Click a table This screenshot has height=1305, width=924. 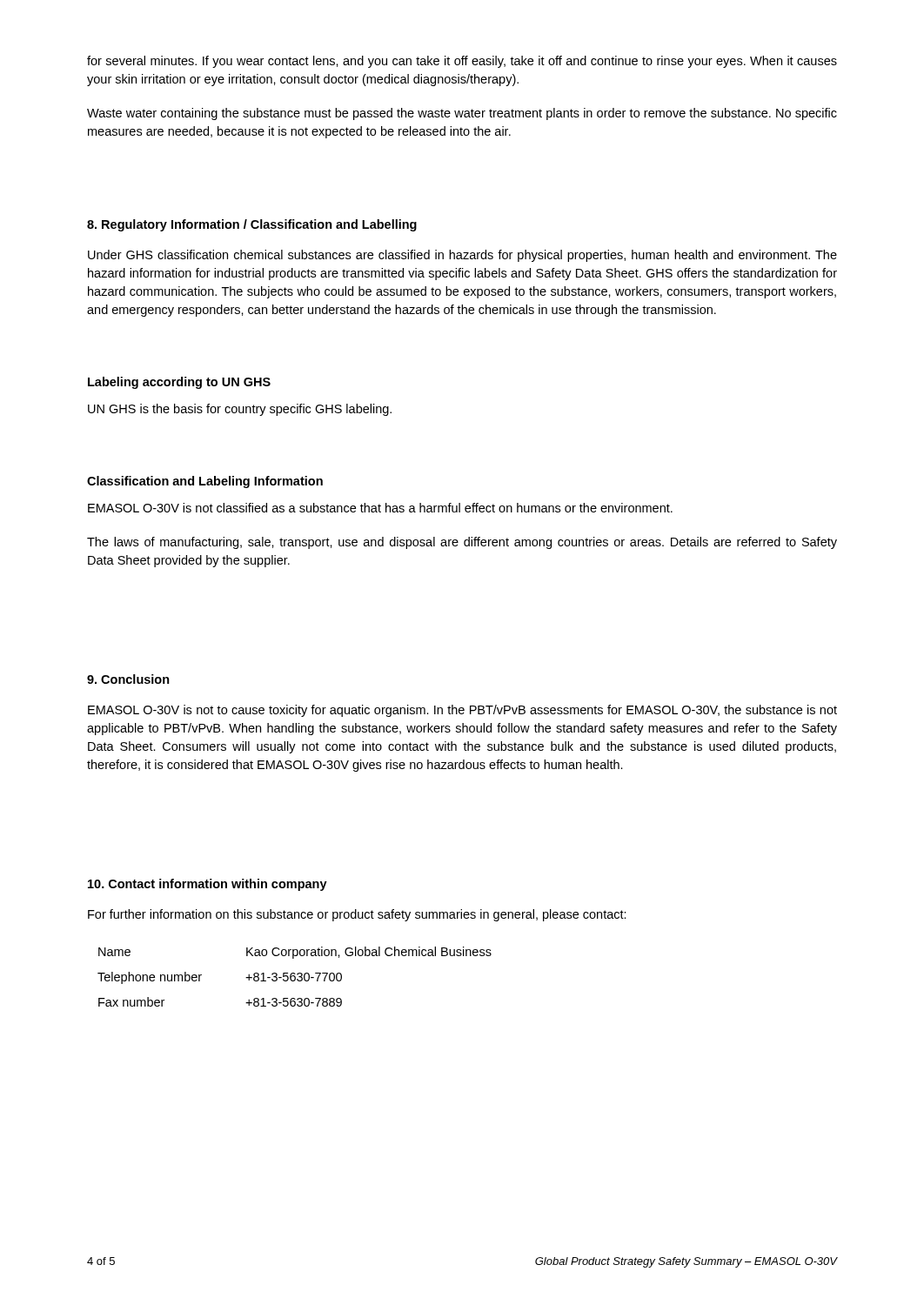(462, 978)
